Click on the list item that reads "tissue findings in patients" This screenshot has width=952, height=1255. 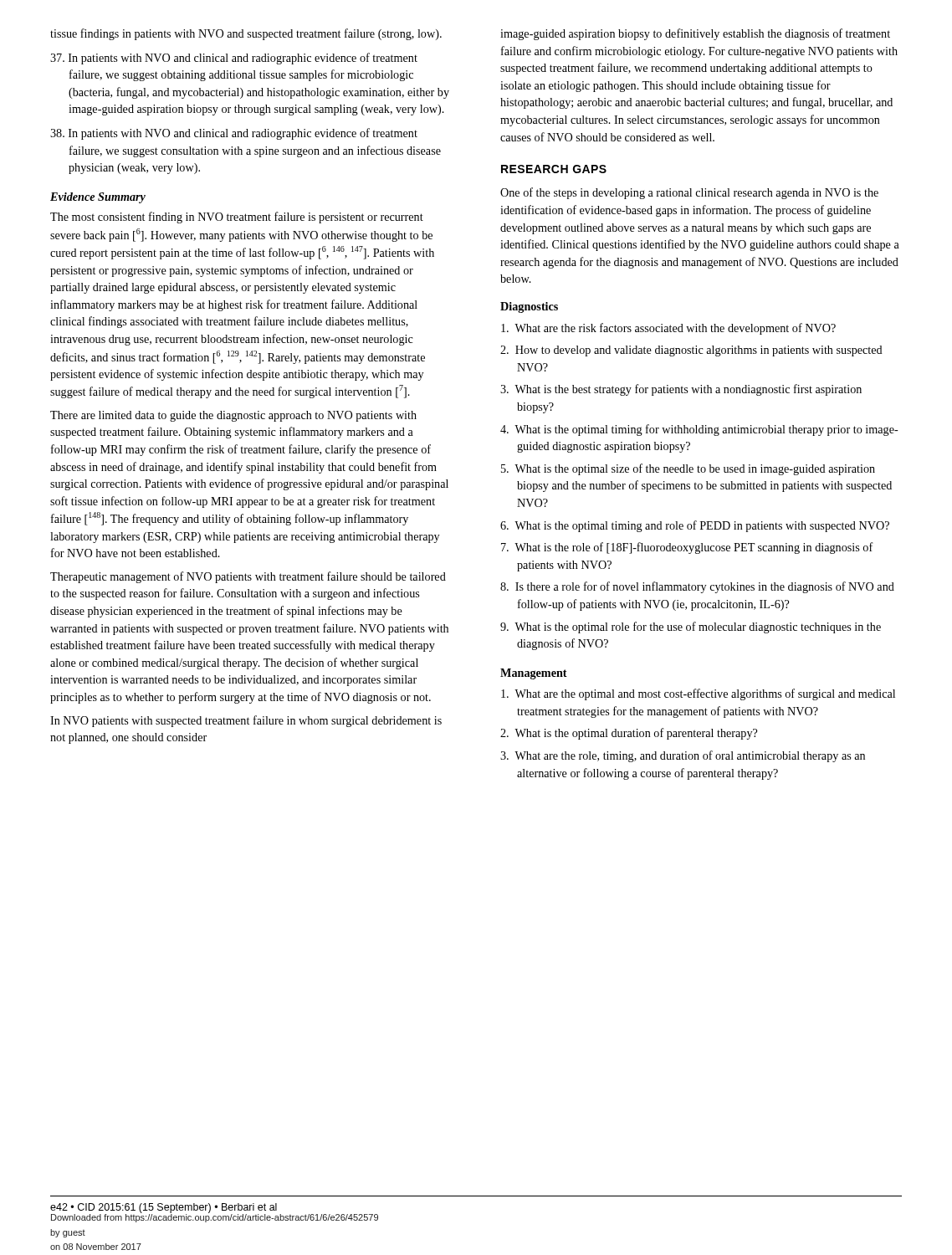pos(250,34)
